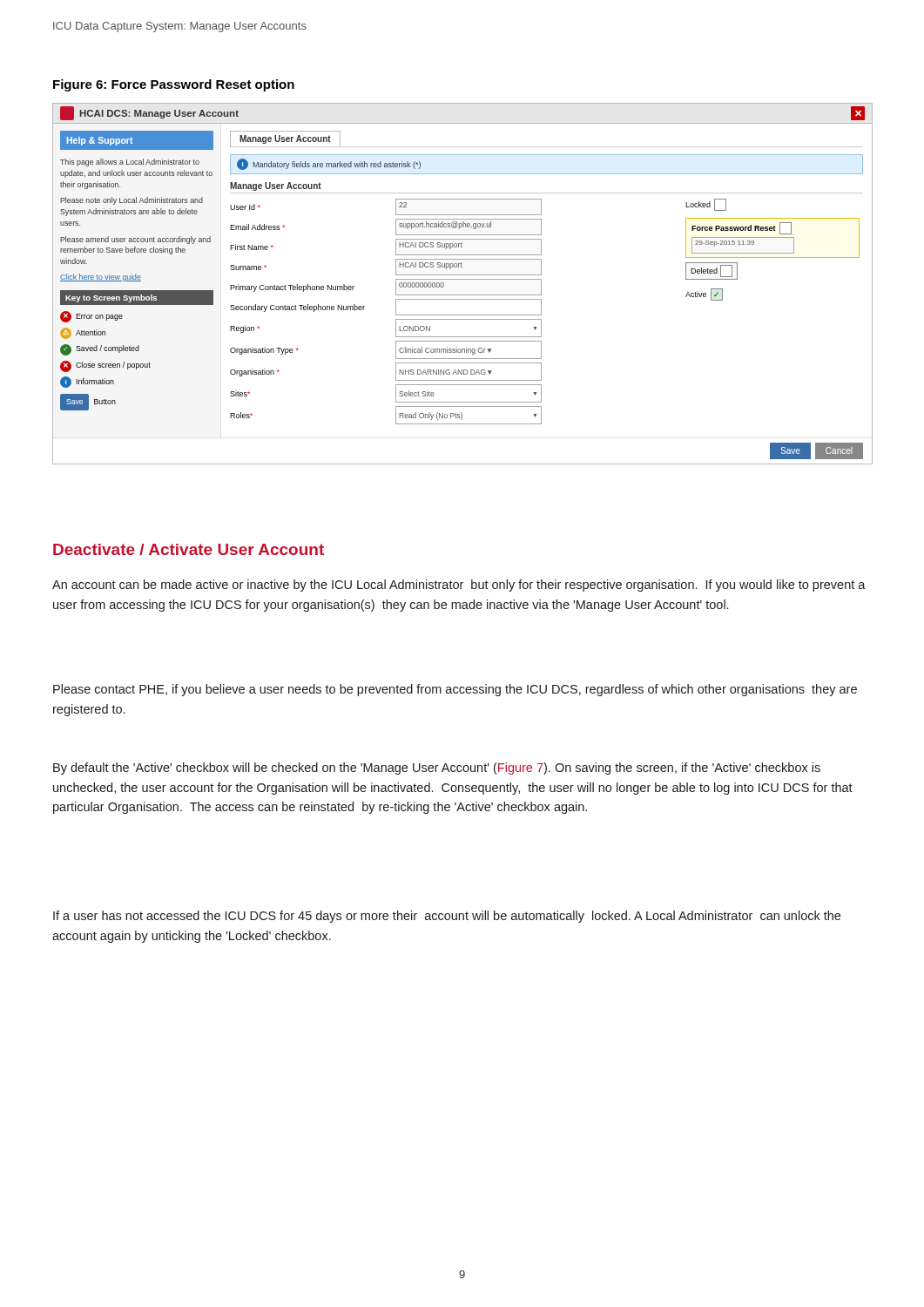The image size is (924, 1307).
Task: Point to the block beginning "If a user has not accessed"
Action: 447,926
